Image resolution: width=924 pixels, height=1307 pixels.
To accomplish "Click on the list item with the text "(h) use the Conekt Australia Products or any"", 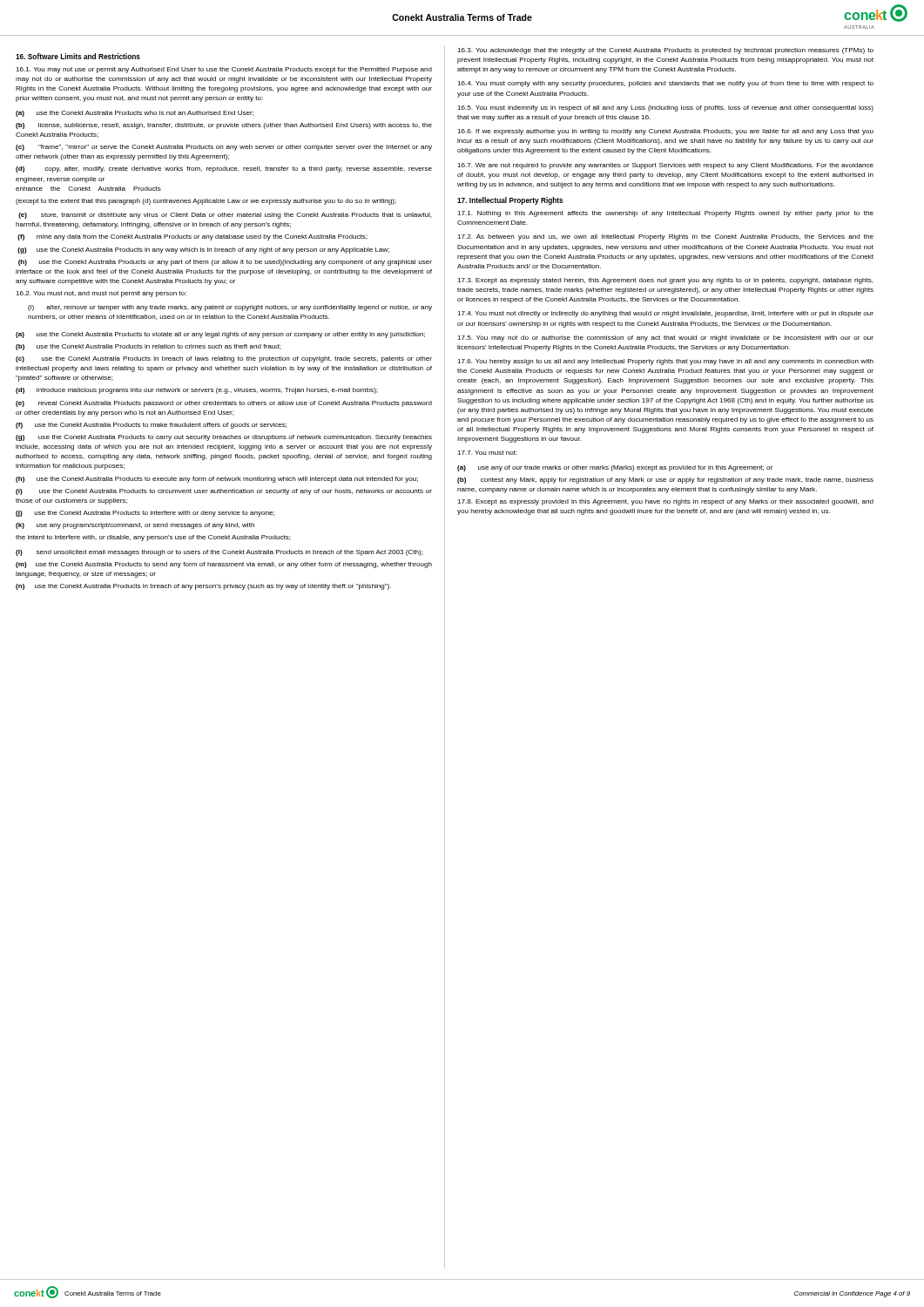I will click(x=224, y=271).
